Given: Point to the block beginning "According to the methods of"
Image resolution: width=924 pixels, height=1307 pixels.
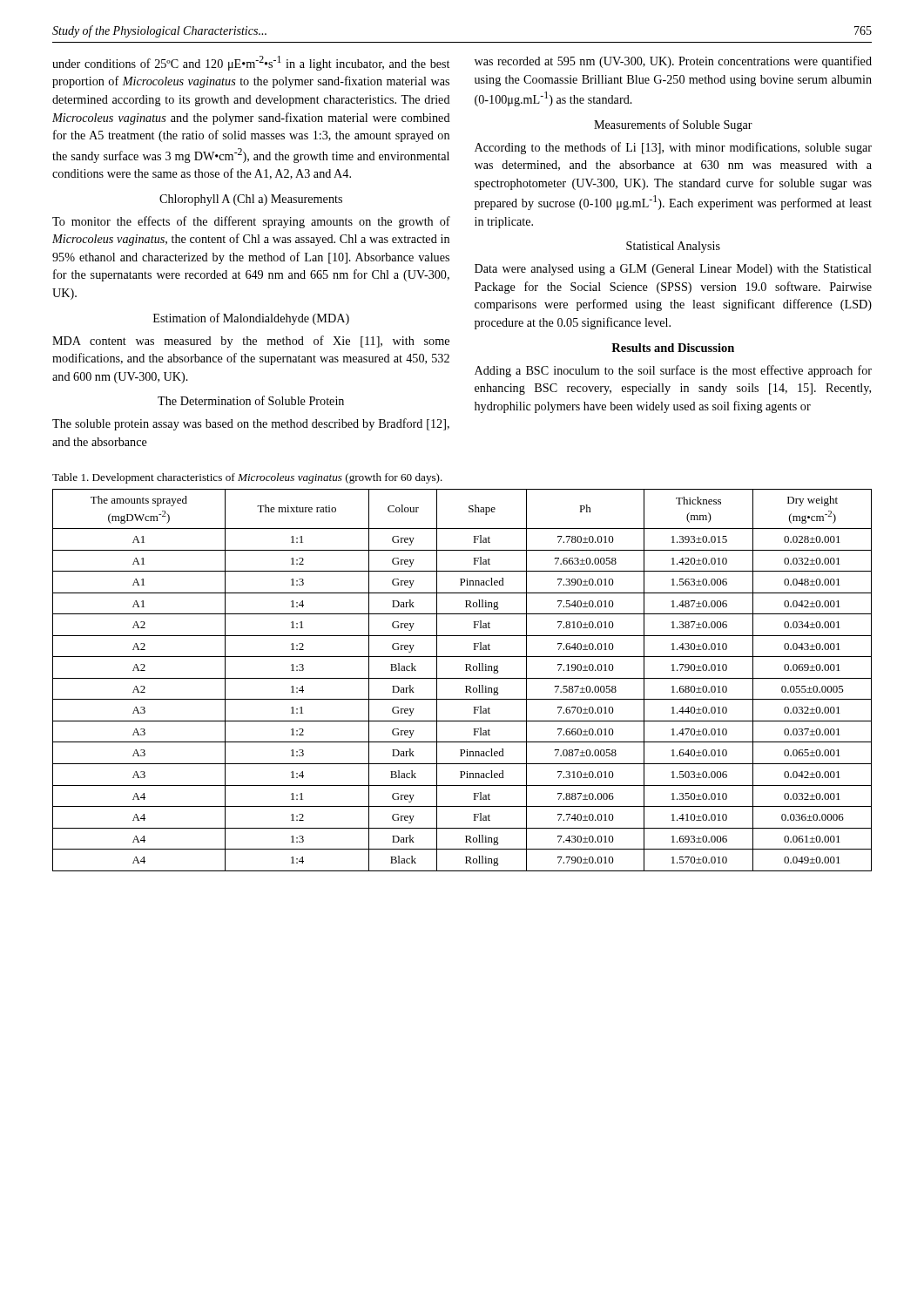Looking at the screenshot, I should pos(673,184).
